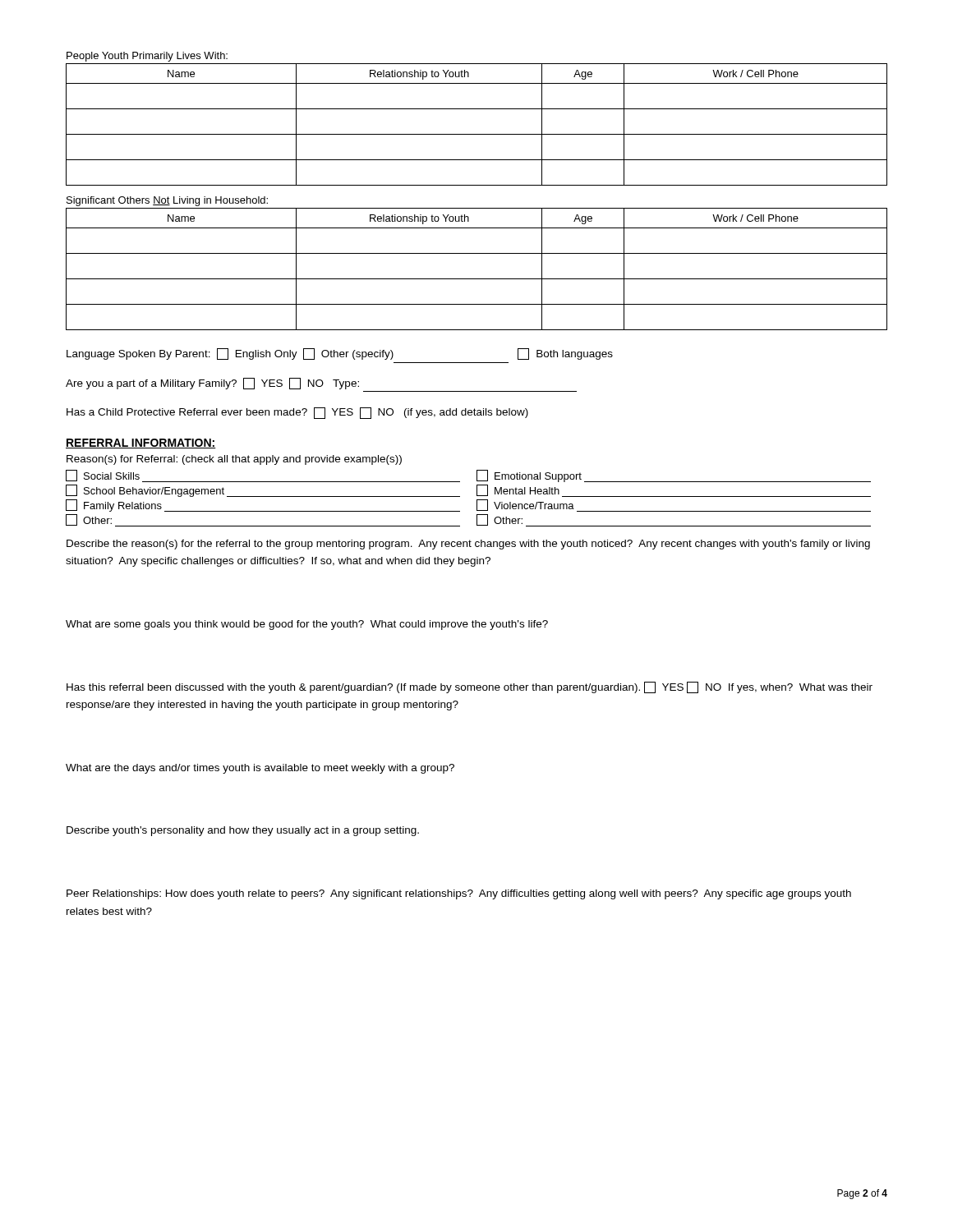Image resolution: width=953 pixels, height=1232 pixels.
Task: Where is the passage that starts "Language Spoken By Parent:"?
Action: click(x=339, y=355)
